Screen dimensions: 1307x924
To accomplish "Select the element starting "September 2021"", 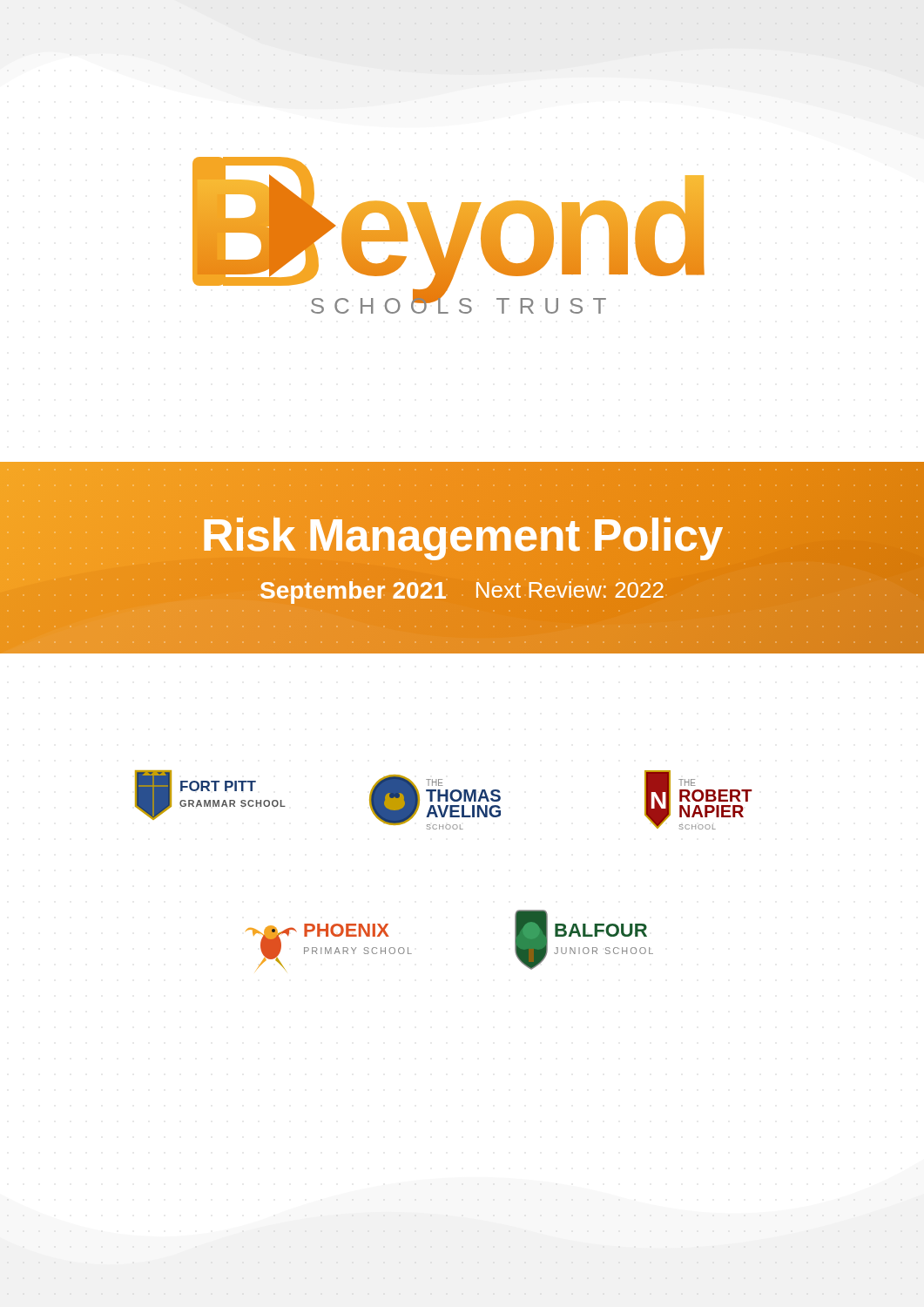I will (353, 590).
